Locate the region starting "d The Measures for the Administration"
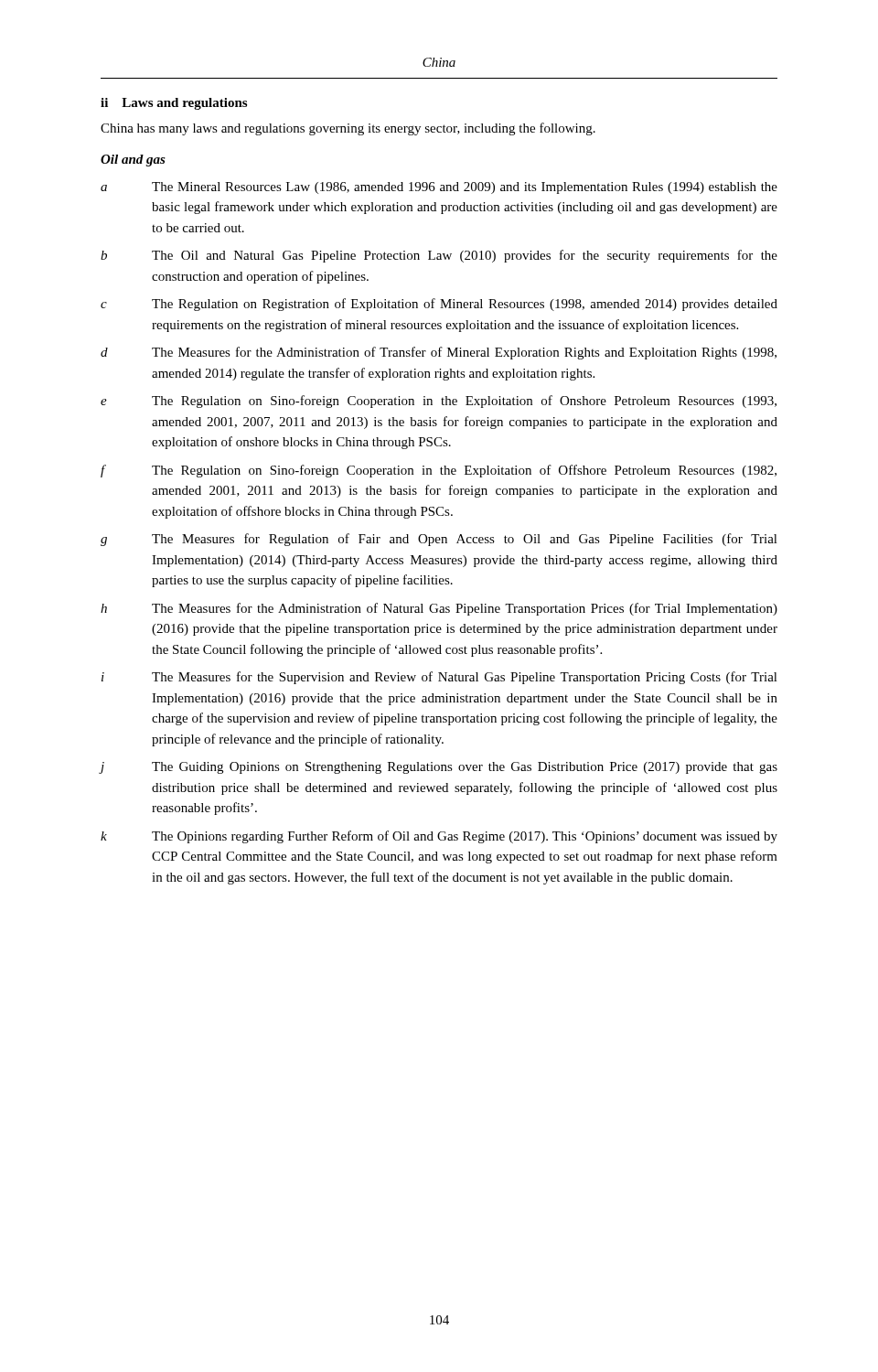878x1372 pixels. coord(439,363)
